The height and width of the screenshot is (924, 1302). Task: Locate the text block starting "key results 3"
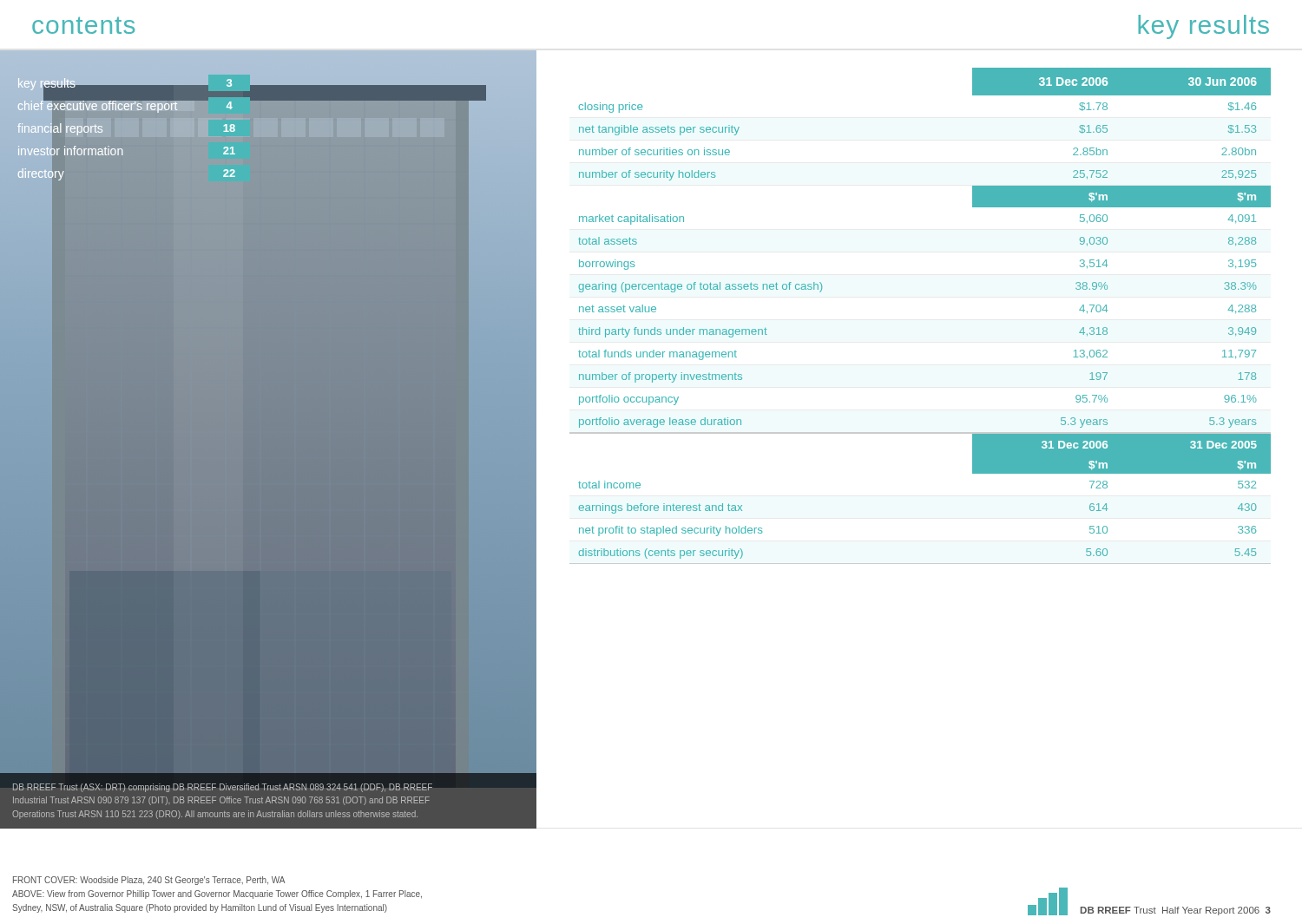tap(134, 83)
